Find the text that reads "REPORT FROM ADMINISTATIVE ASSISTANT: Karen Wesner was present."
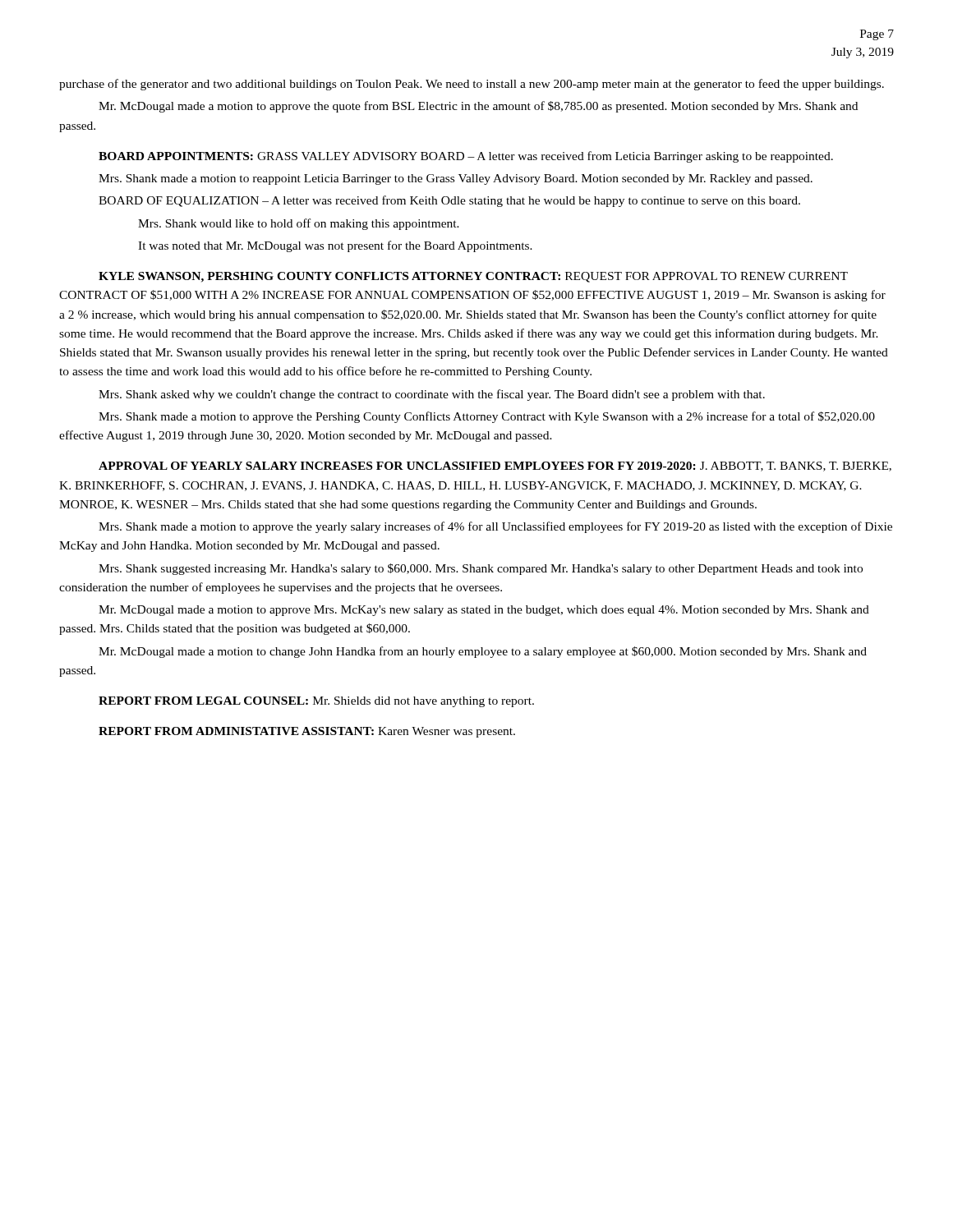 pos(476,731)
